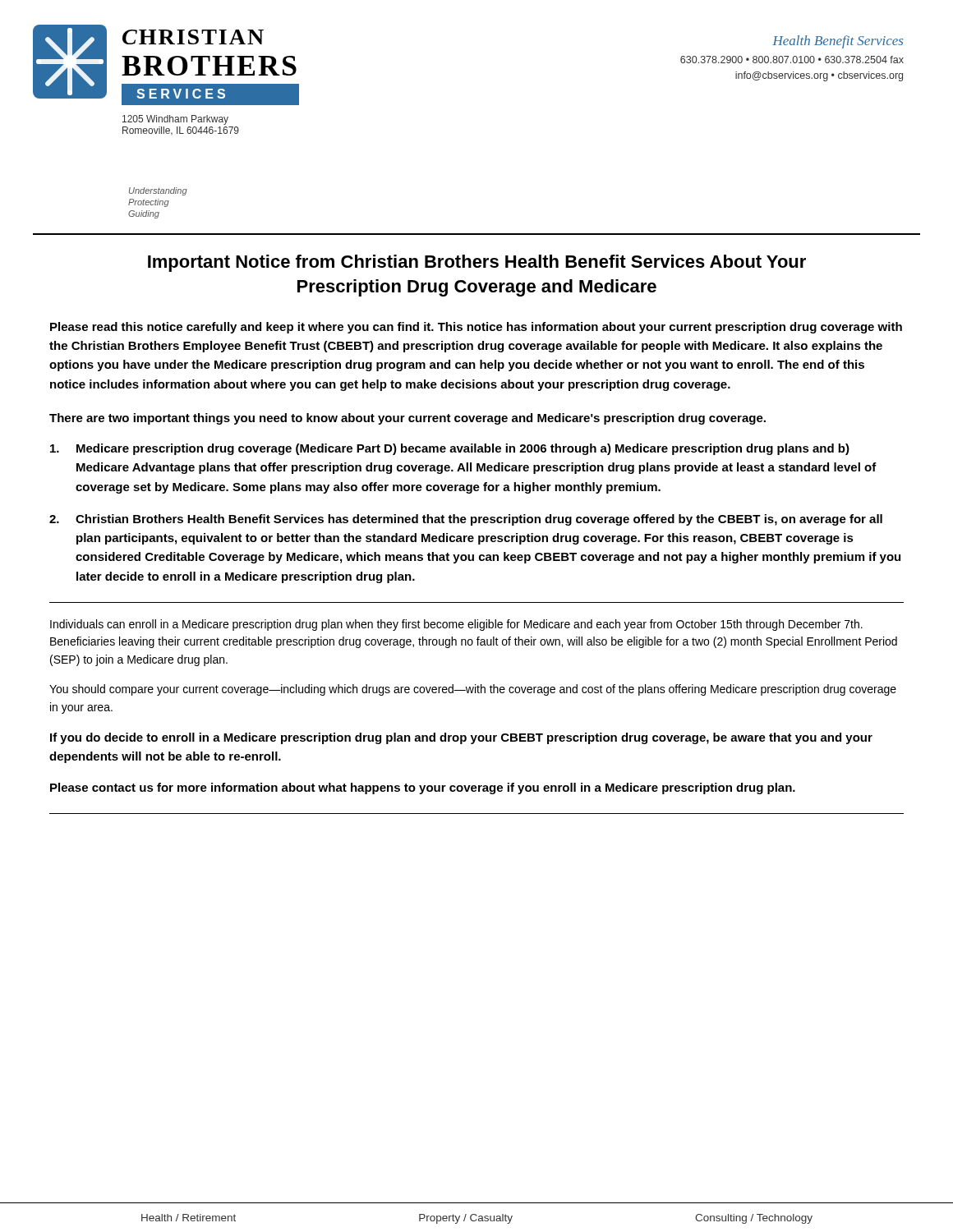Where is the passage that starts "Health Benefit Services"?
Viewport: 953px width, 1232px height.
click(x=792, y=58)
